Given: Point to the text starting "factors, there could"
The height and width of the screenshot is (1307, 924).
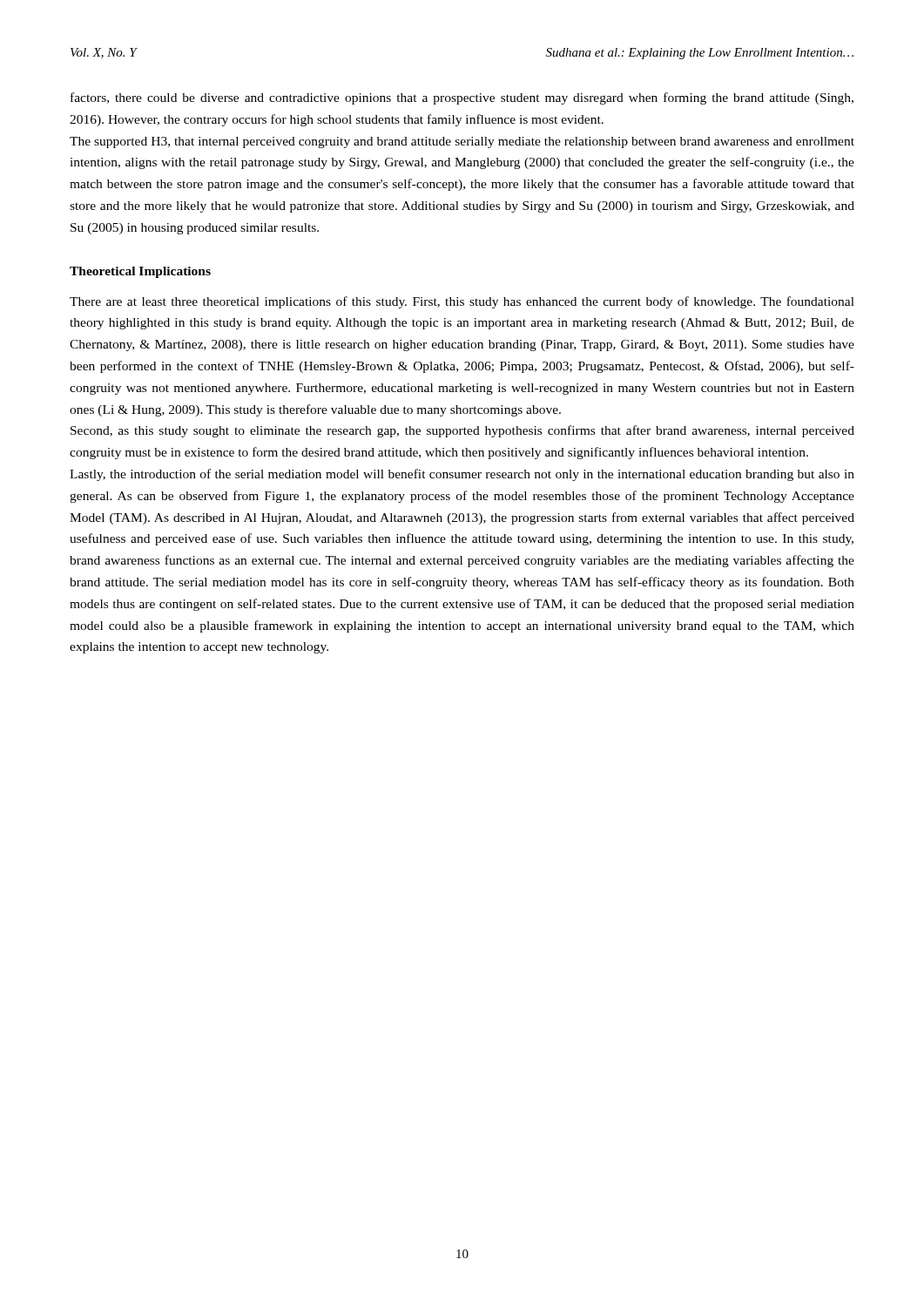Looking at the screenshot, I should click(x=462, y=109).
